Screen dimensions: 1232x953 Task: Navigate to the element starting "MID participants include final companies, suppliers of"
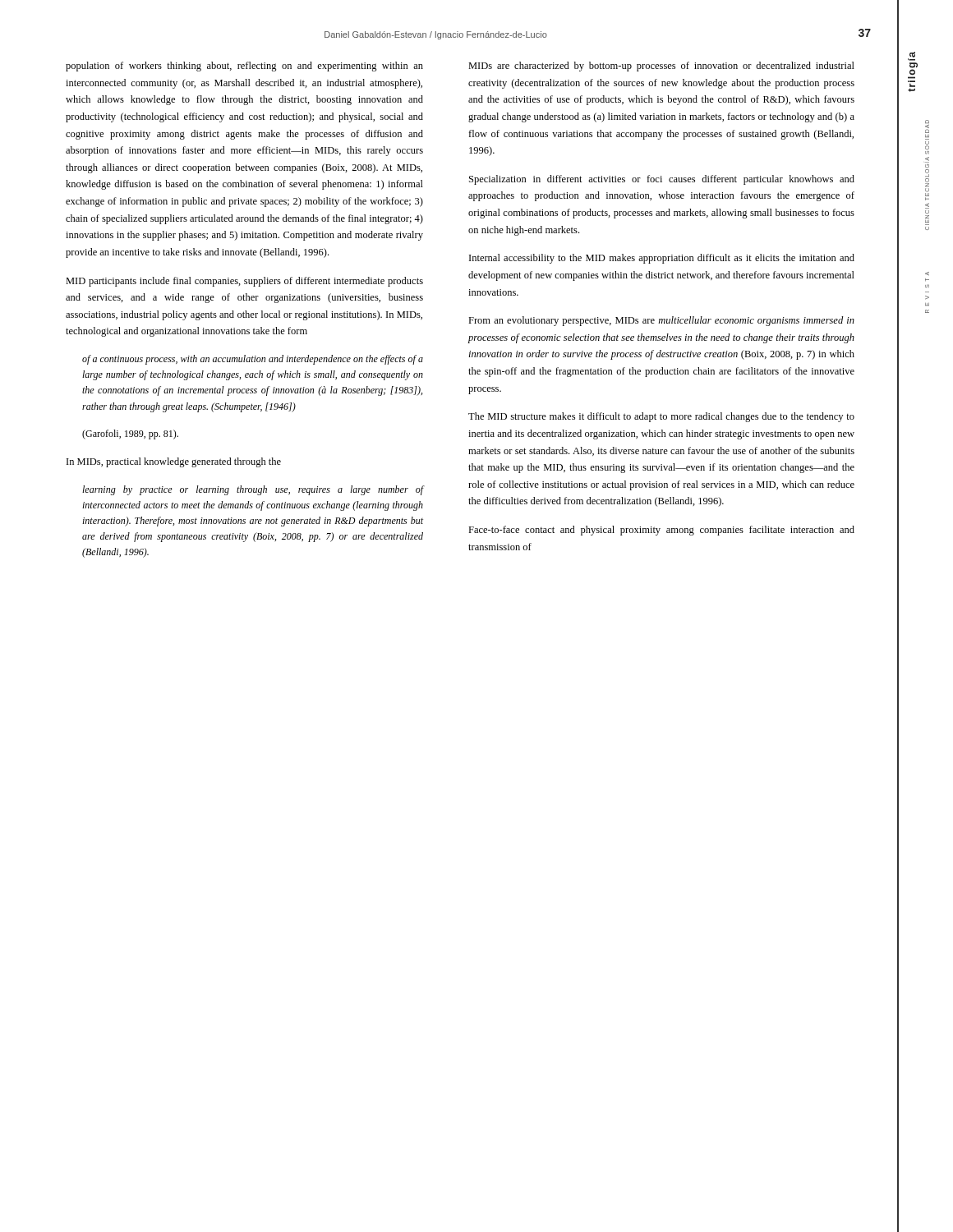click(x=244, y=306)
